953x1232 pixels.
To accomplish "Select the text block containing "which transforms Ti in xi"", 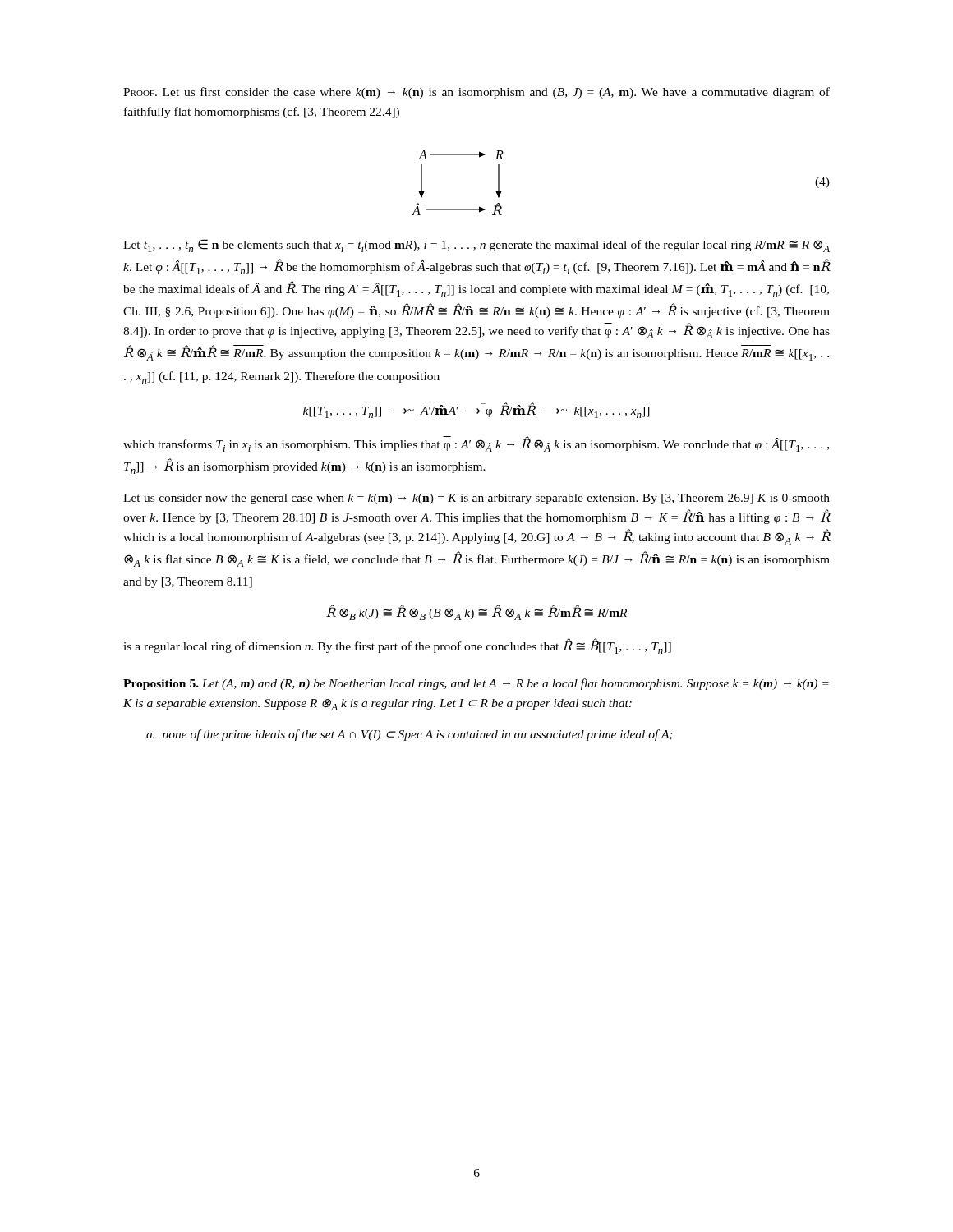I will pyautogui.click(x=476, y=457).
